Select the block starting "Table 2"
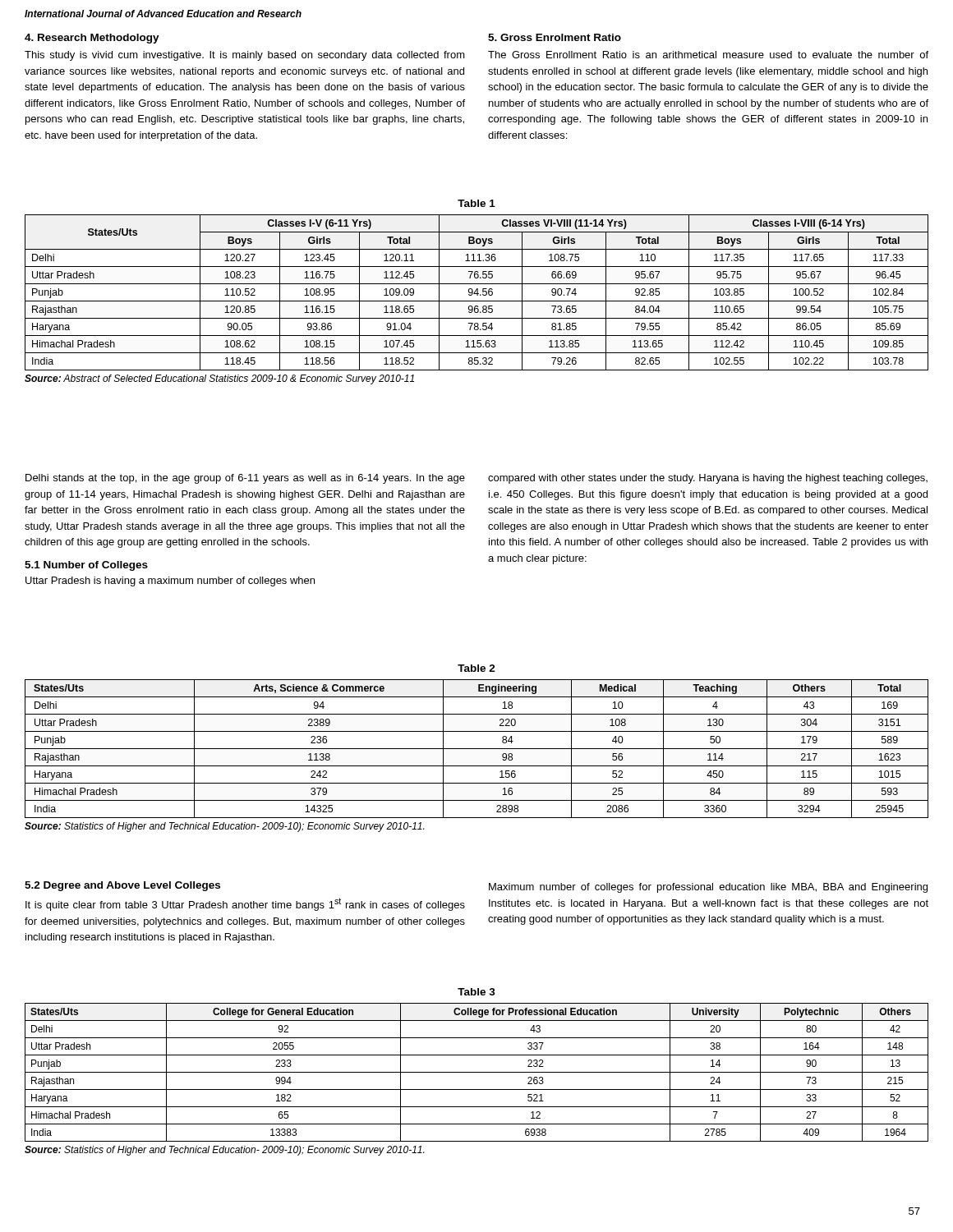This screenshot has height=1232, width=953. tap(476, 668)
